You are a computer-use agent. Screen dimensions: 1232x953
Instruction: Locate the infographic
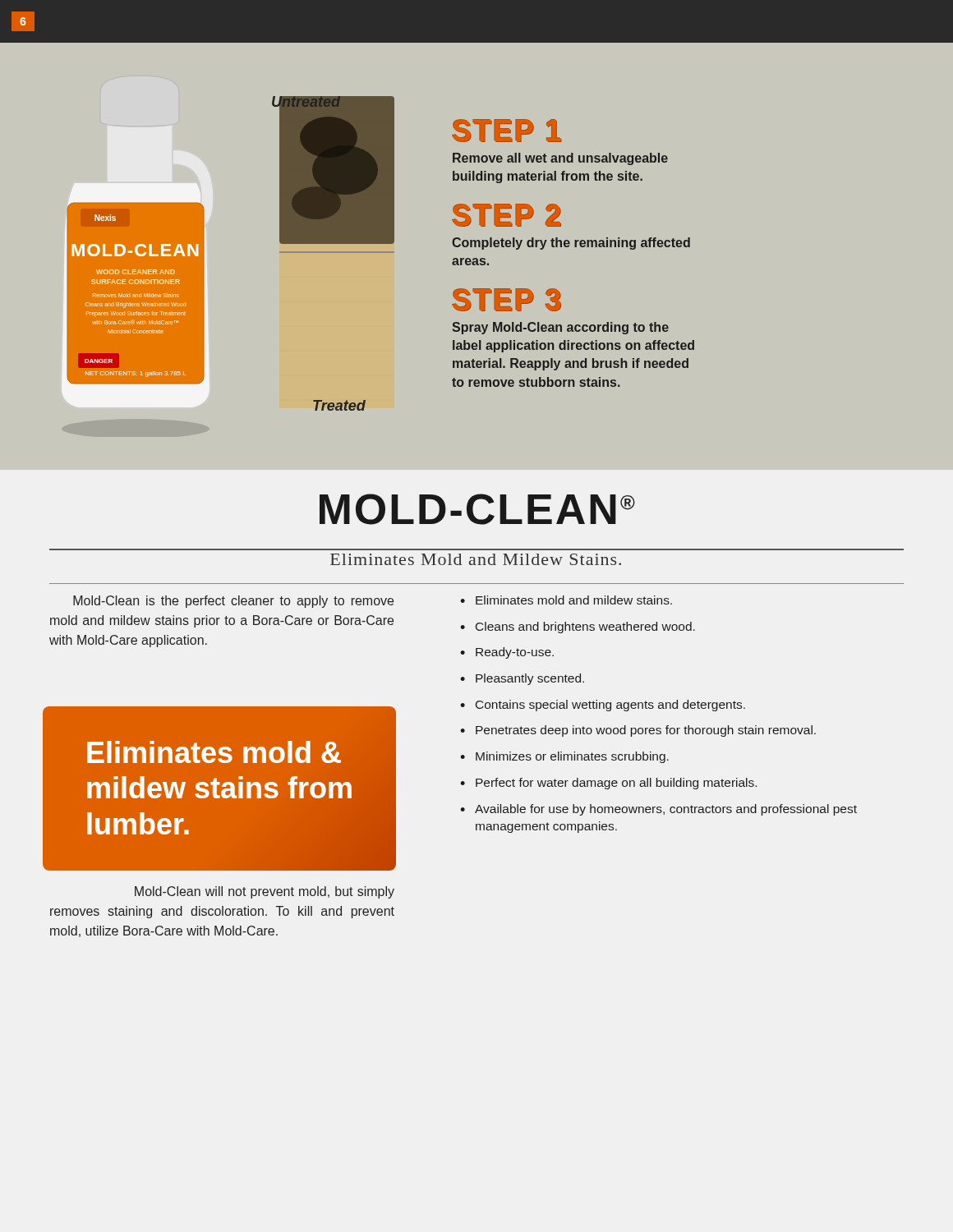point(219,788)
